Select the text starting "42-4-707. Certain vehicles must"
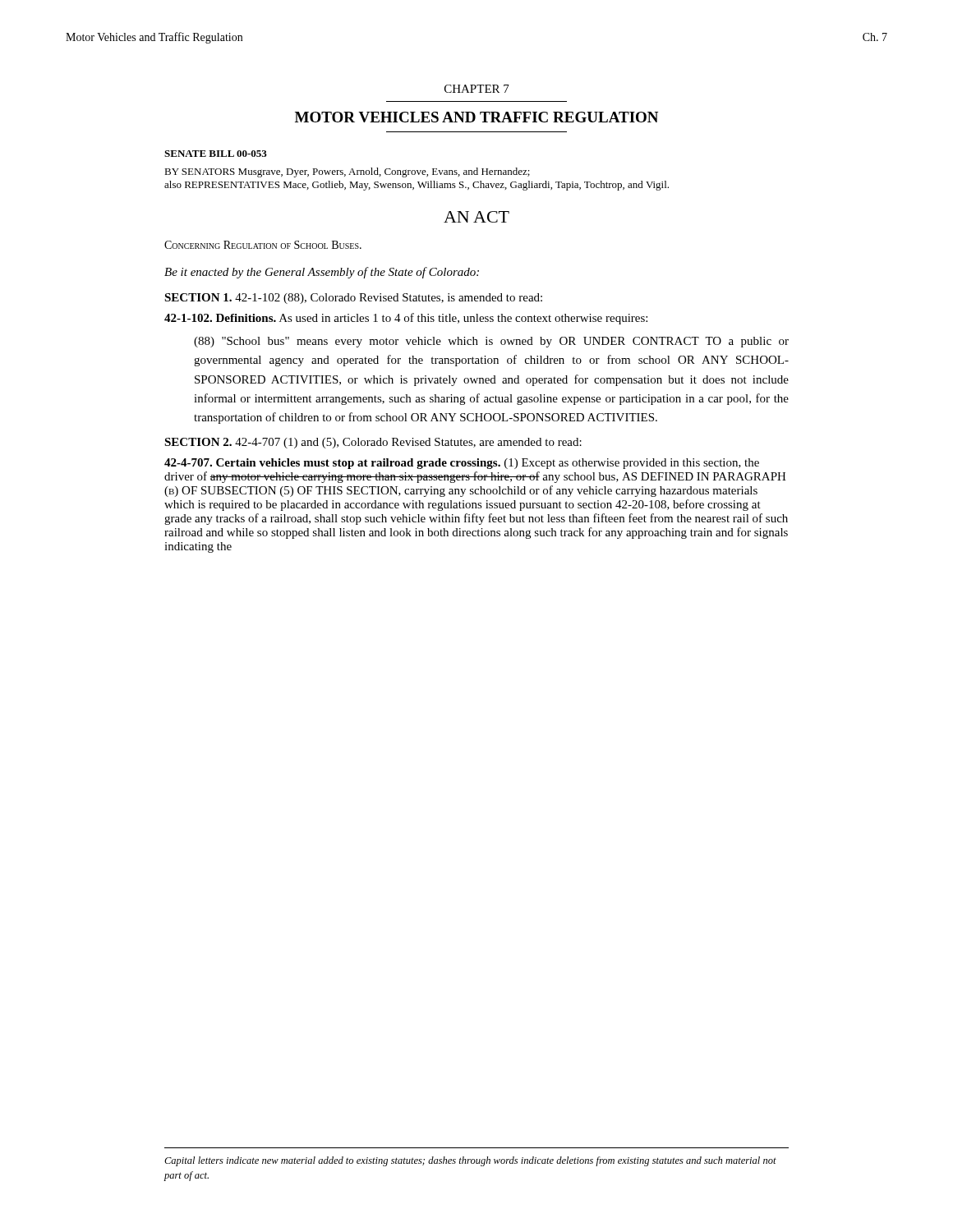The image size is (953, 1232). pyautogui.click(x=476, y=505)
